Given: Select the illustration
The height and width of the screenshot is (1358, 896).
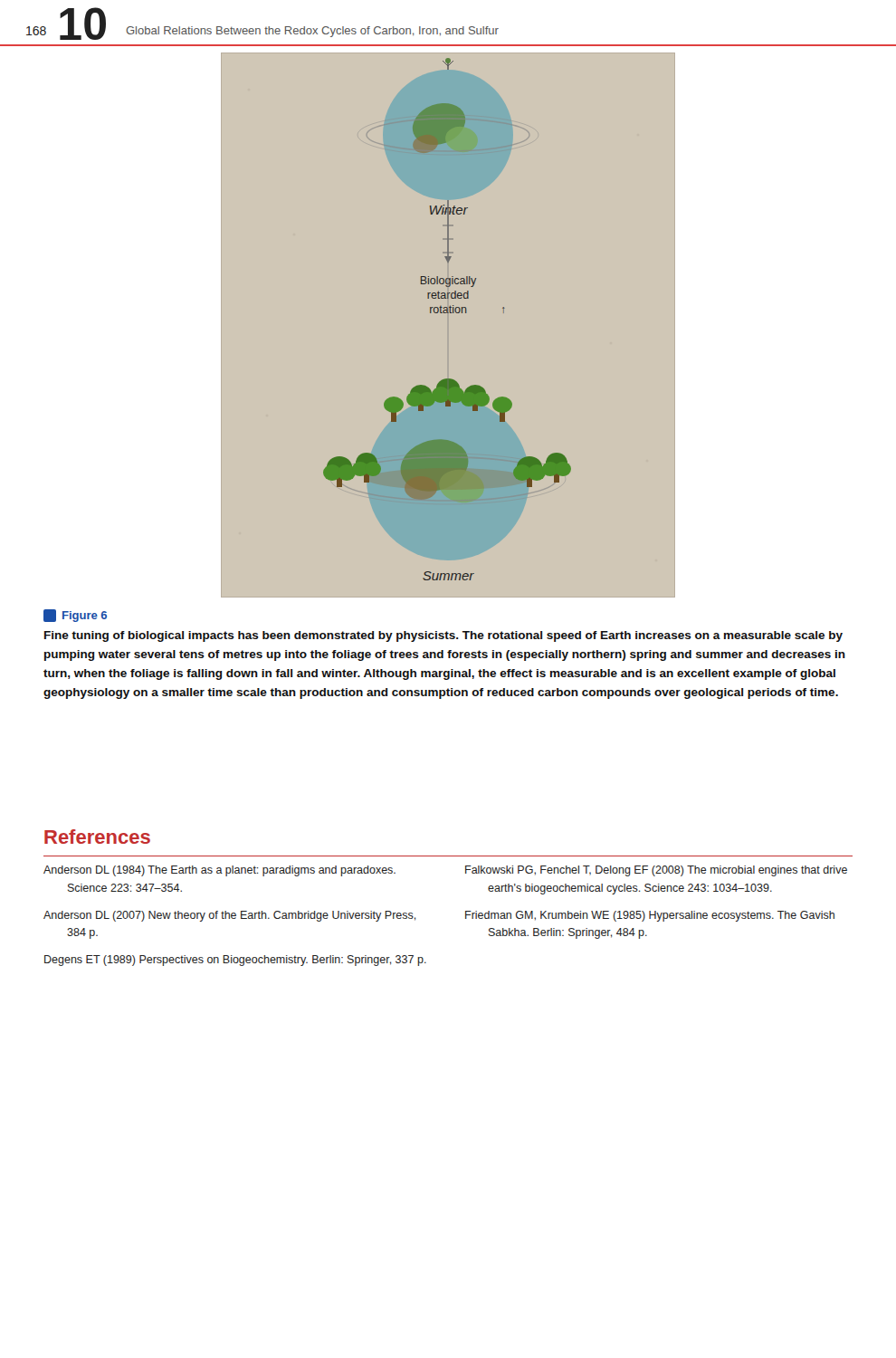Looking at the screenshot, I should point(448,325).
